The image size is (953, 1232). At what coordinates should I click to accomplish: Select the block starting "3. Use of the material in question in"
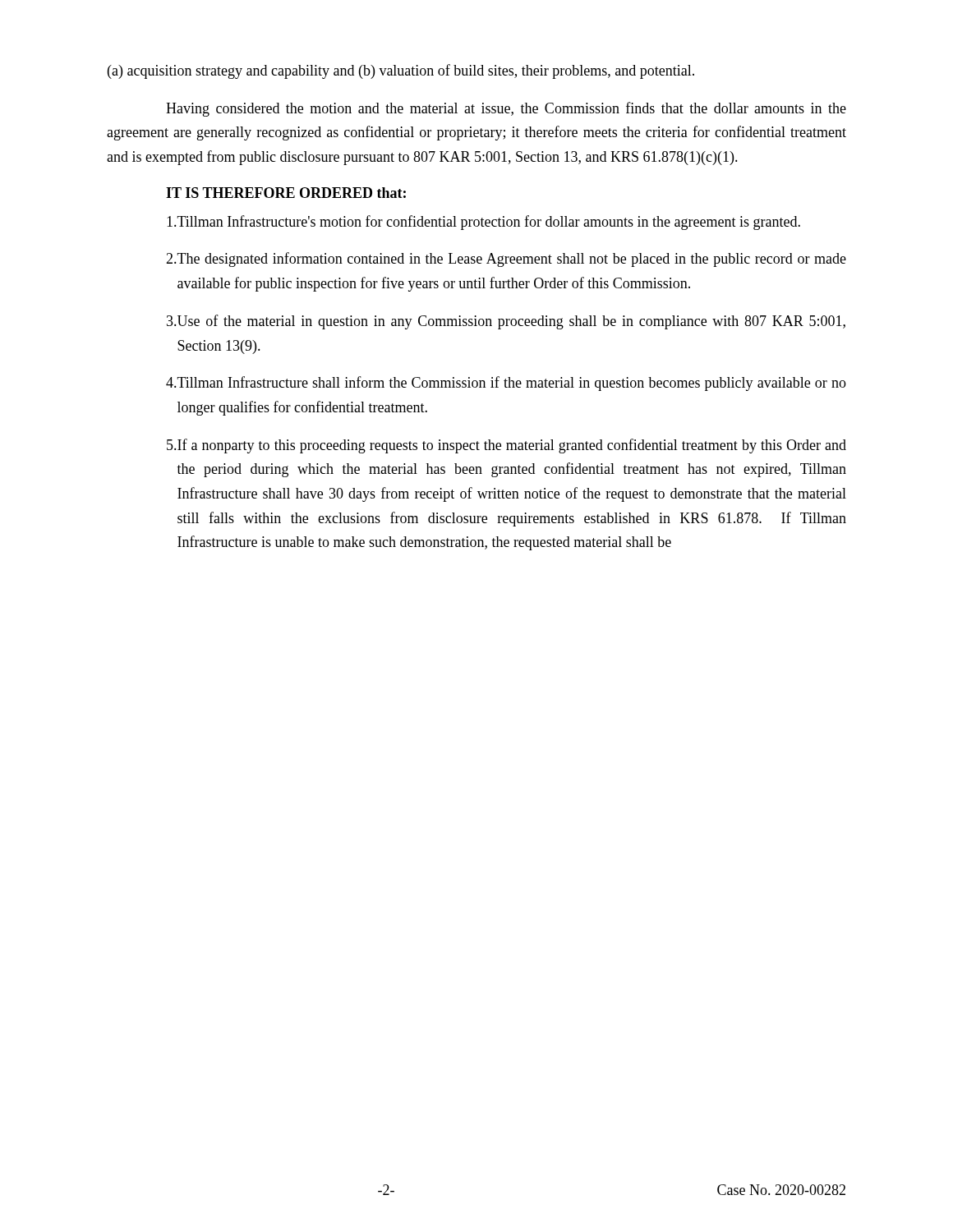[x=476, y=334]
